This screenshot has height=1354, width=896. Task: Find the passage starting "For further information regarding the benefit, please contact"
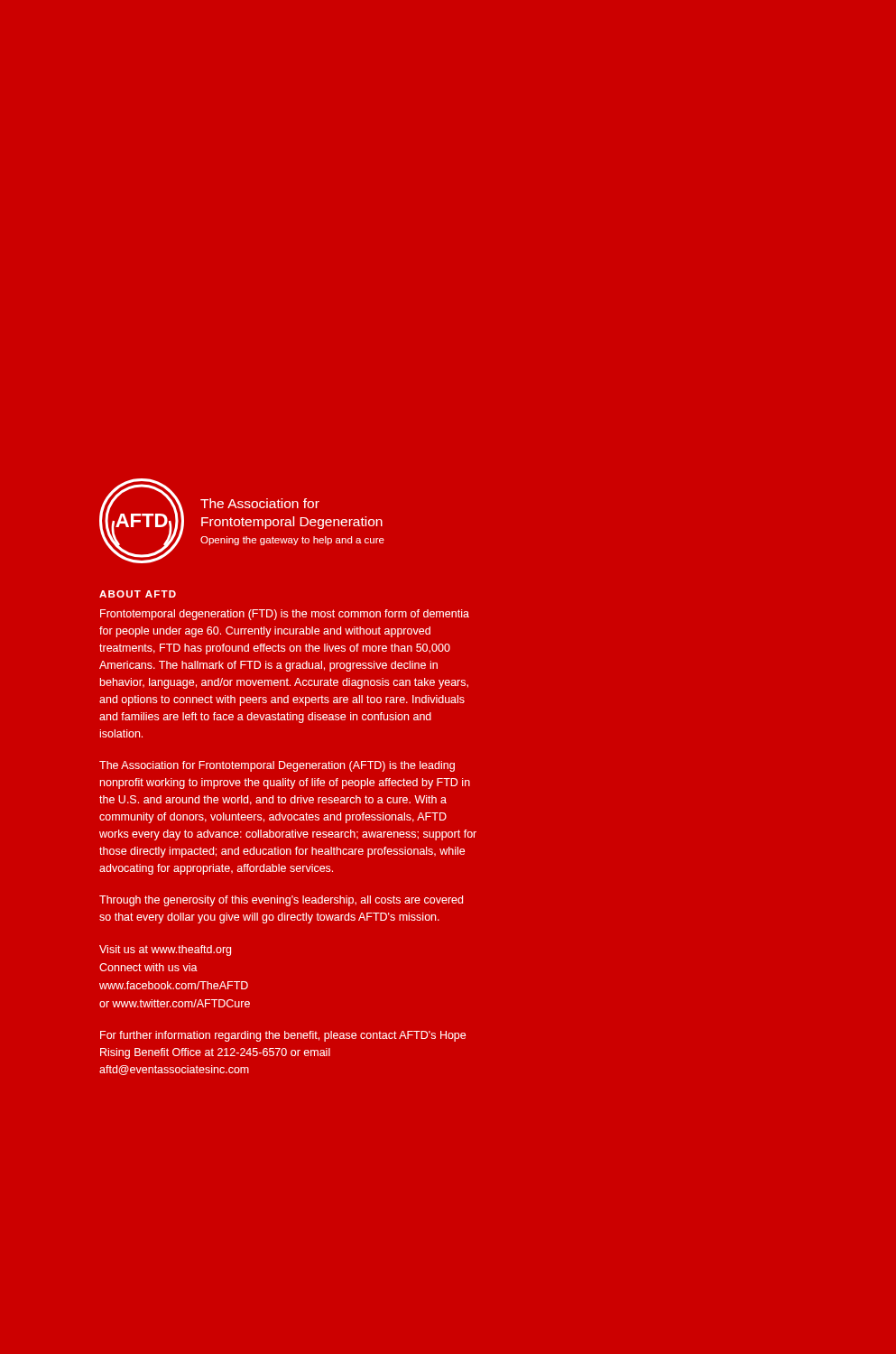(x=283, y=1053)
